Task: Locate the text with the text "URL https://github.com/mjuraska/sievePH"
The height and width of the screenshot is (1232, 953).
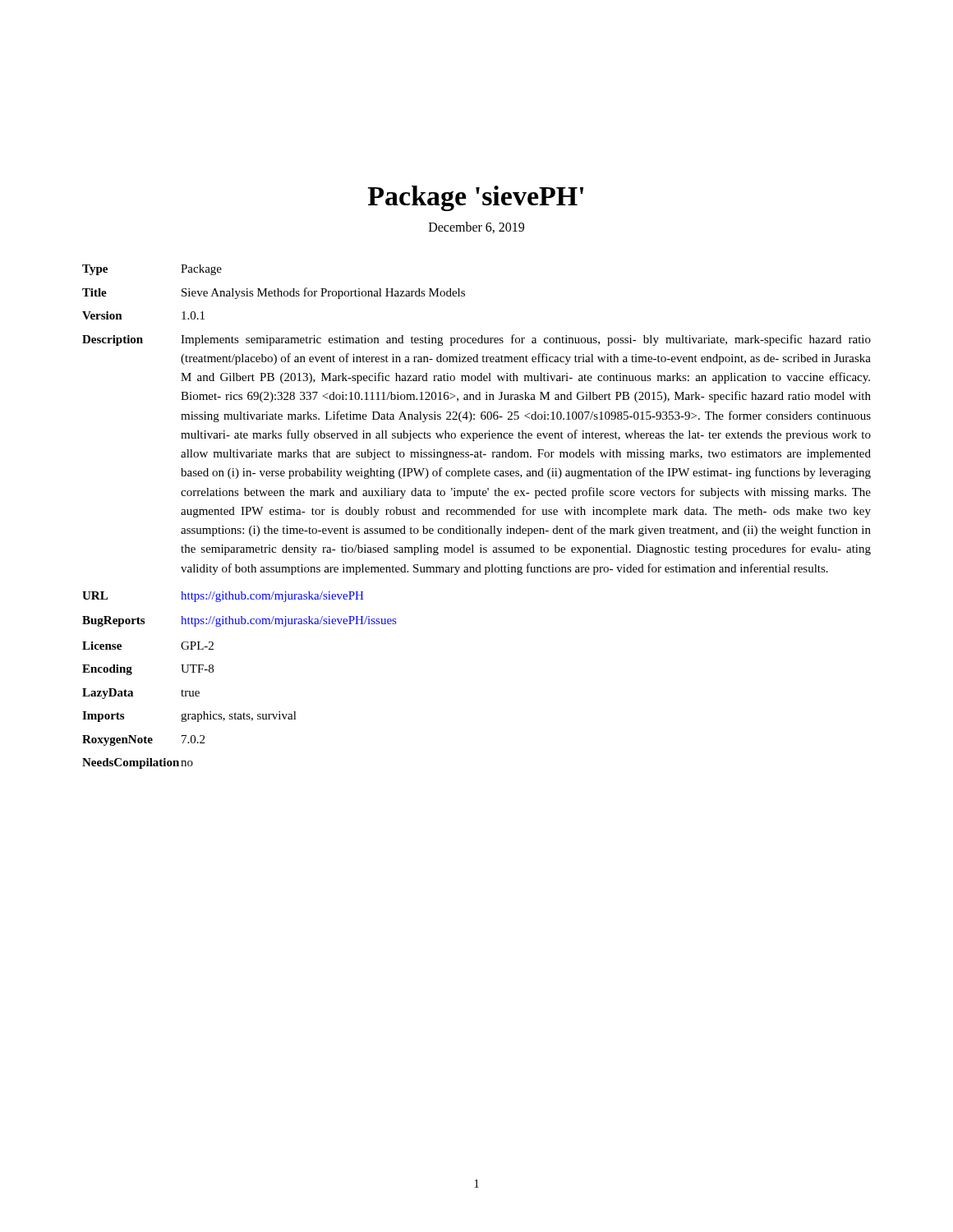Action: pos(223,597)
